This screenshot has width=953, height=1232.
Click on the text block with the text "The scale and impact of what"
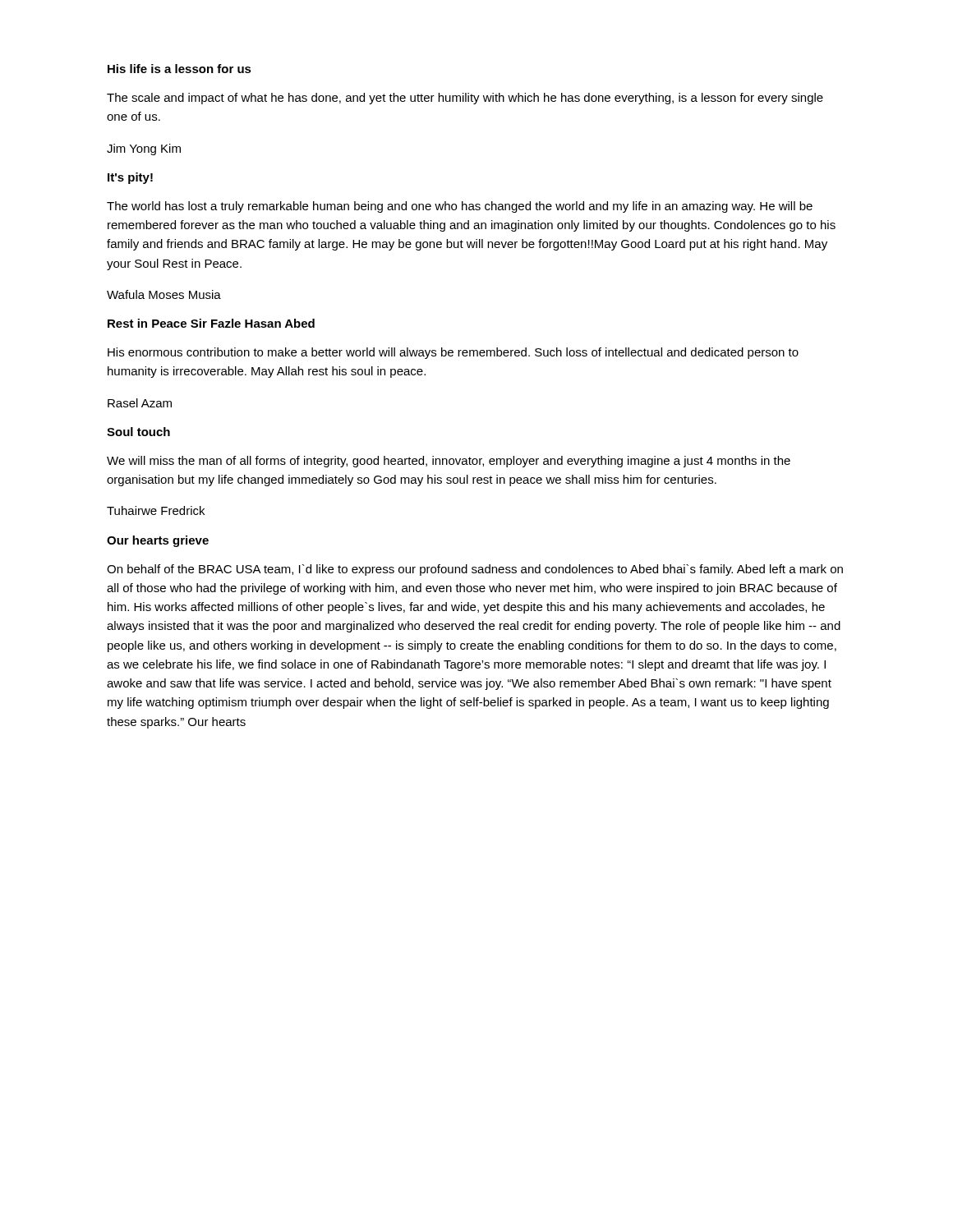[476, 107]
